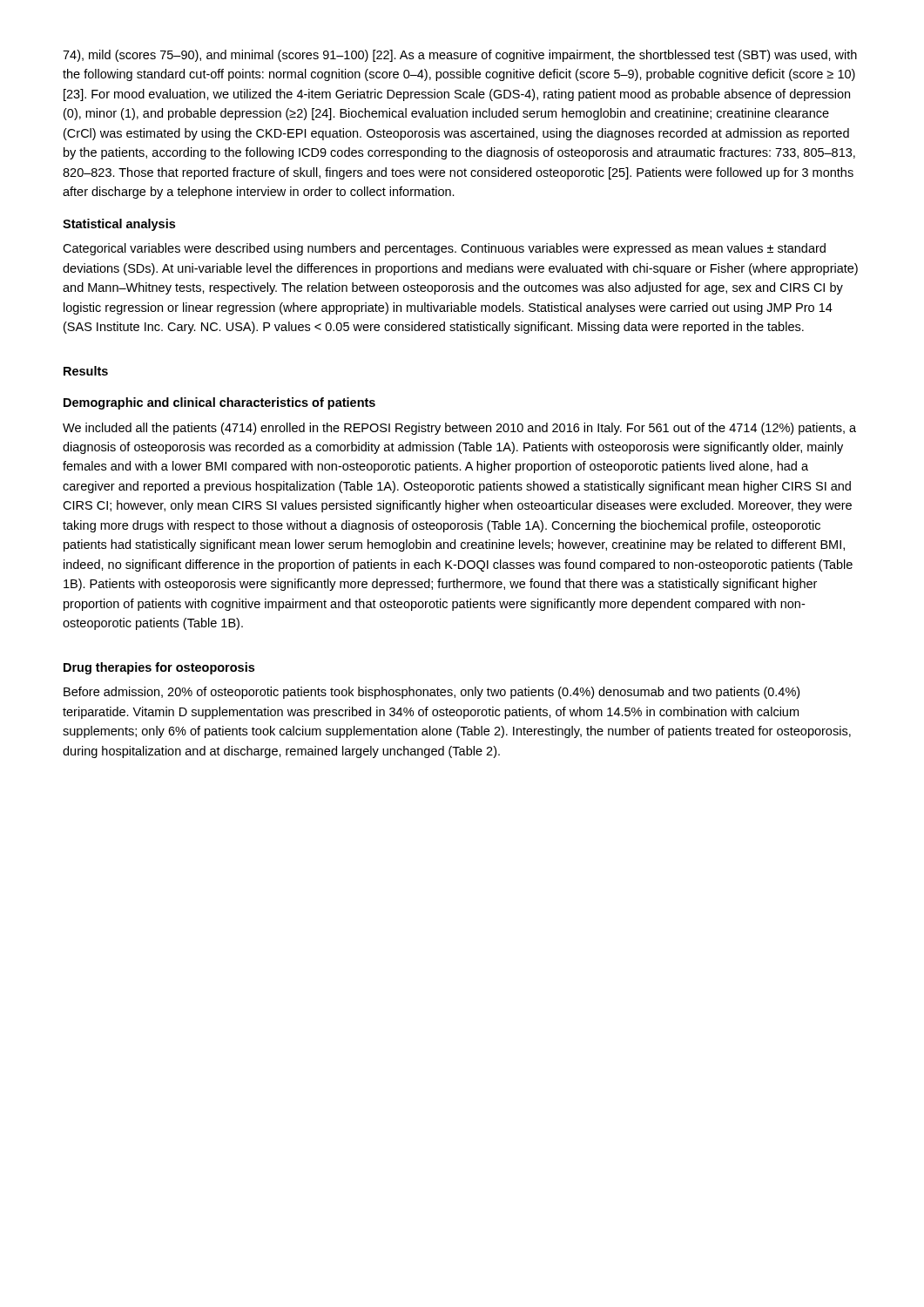The width and height of the screenshot is (924, 1307).
Task: Click where it says "Demographic and clinical characteristics of patients"
Action: [219, 403]
